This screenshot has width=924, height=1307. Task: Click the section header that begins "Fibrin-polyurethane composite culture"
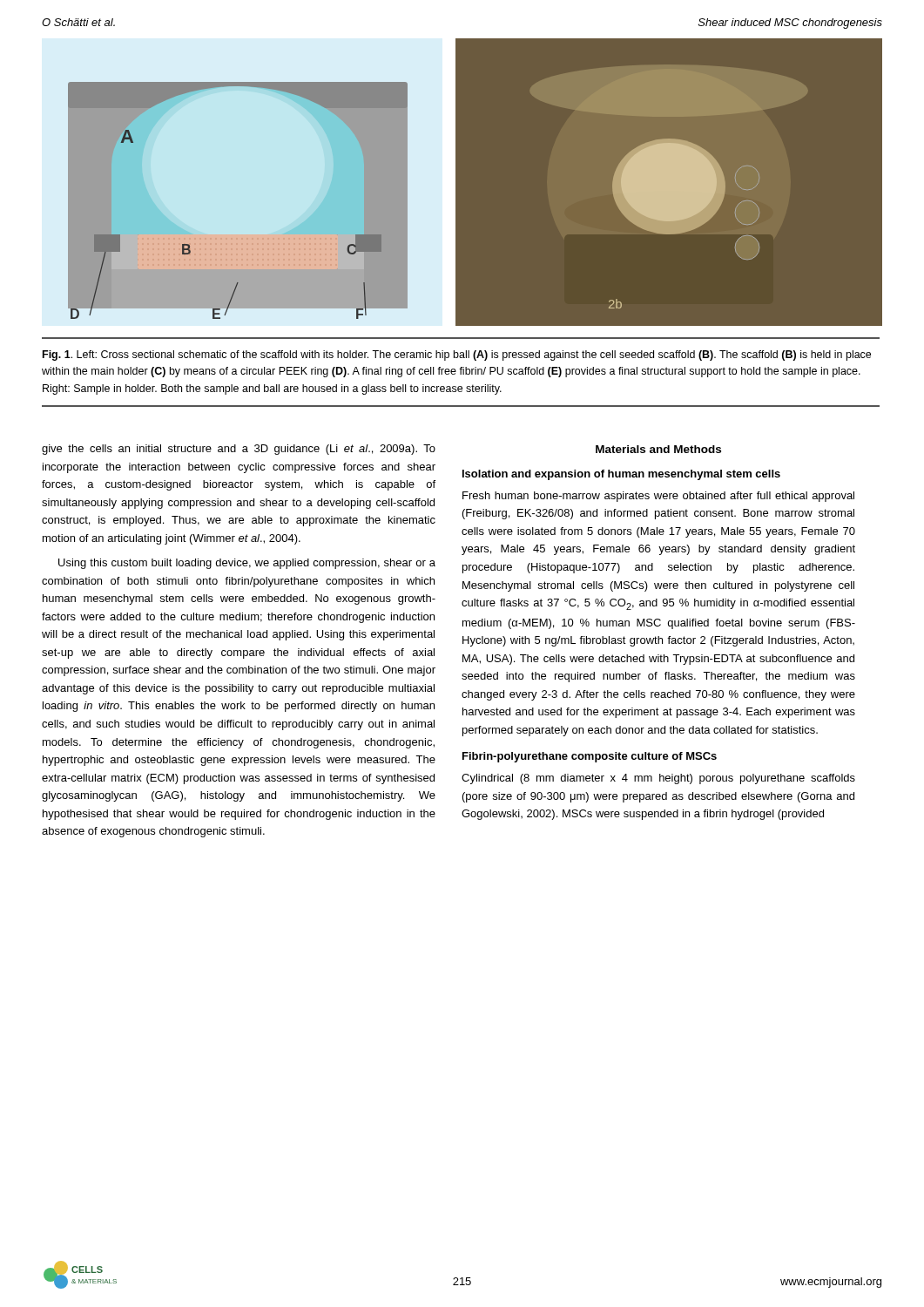tap(589, 756)
